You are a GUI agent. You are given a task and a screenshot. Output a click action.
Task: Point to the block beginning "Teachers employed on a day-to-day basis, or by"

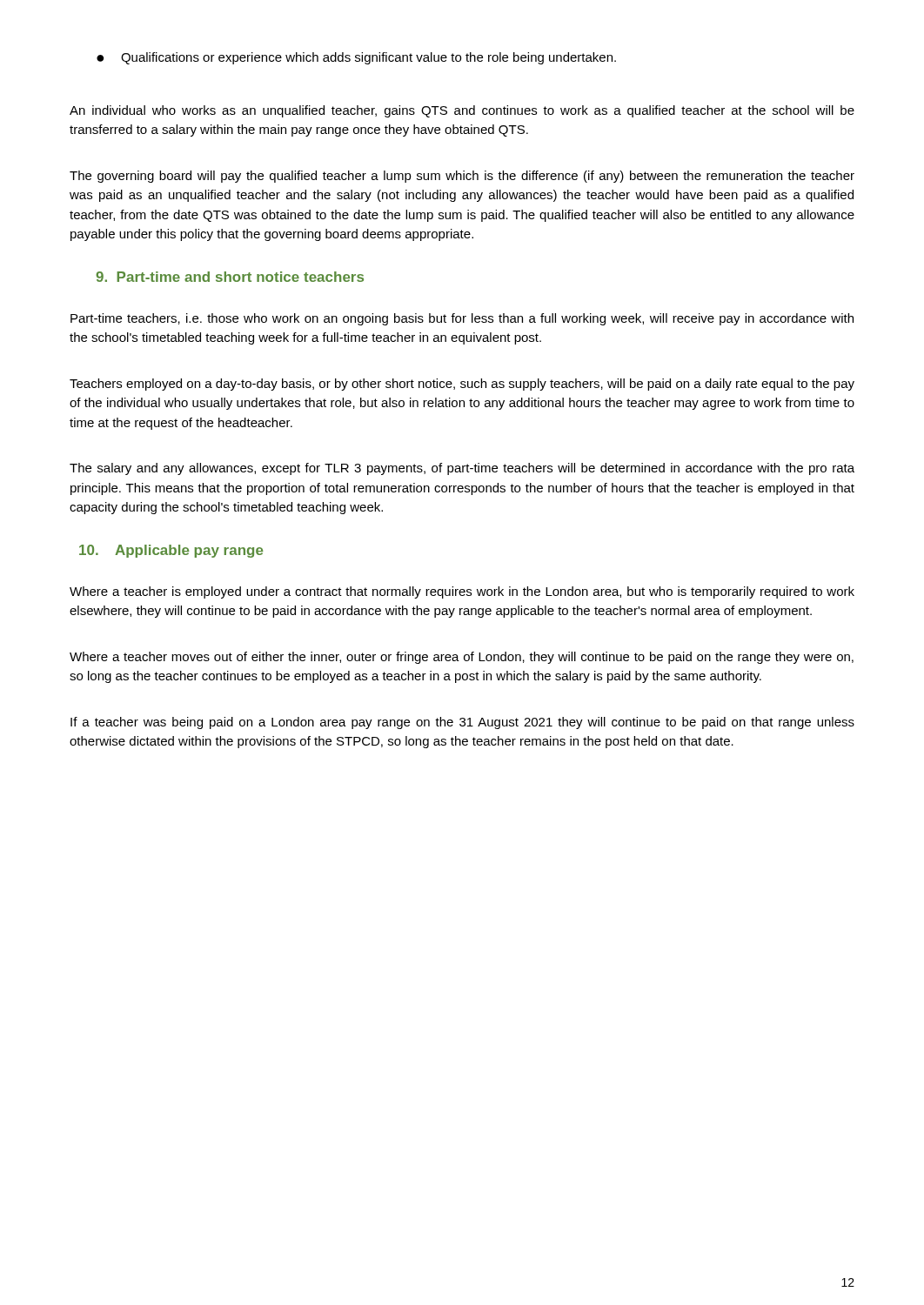pyautogui.click(x=462, y=402)
